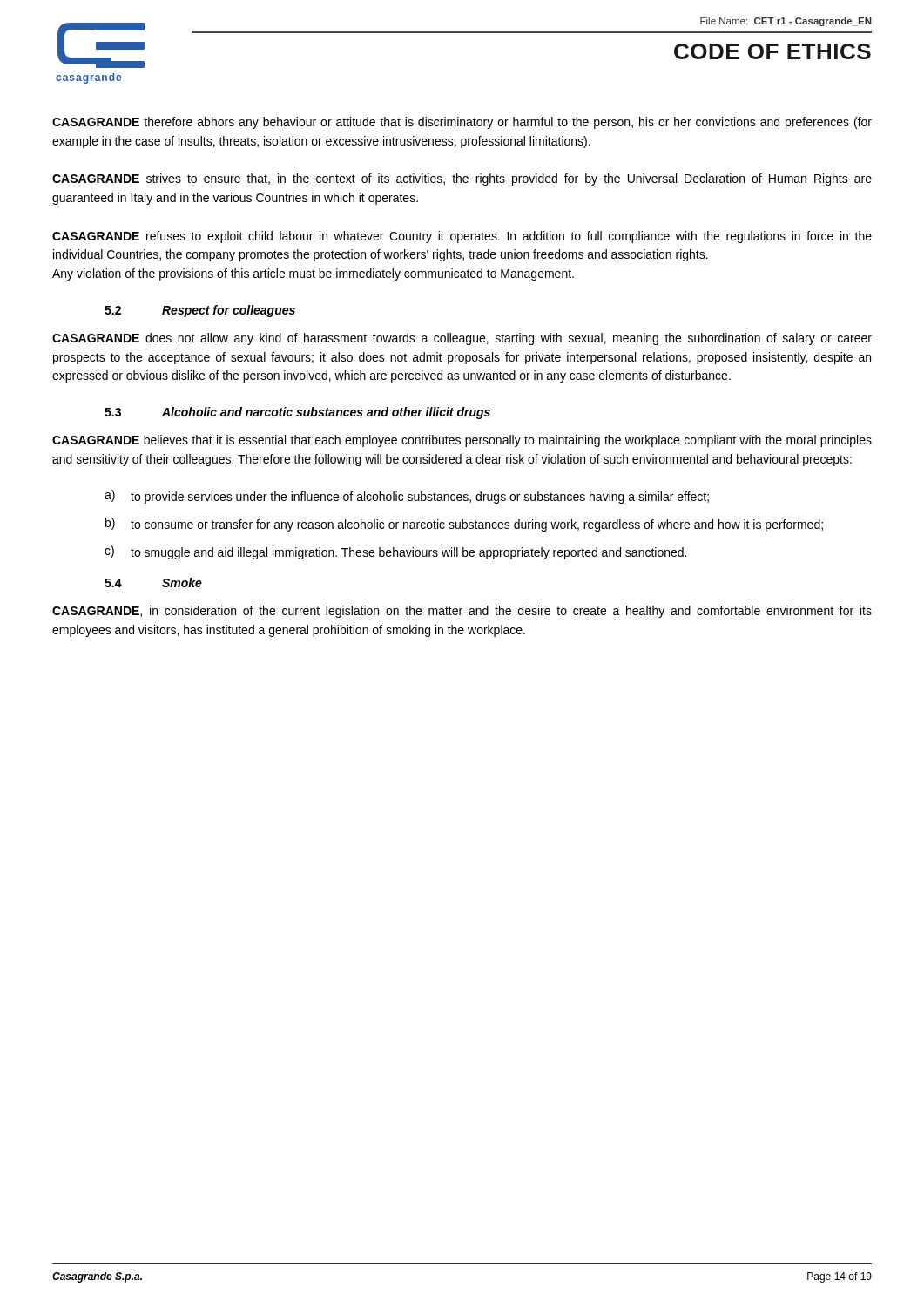Click on the section header with the text "5.2 Respect for colleagues"
This screenshot has width=924, height=1307.
pyautogui.click(x=200, y=311)
